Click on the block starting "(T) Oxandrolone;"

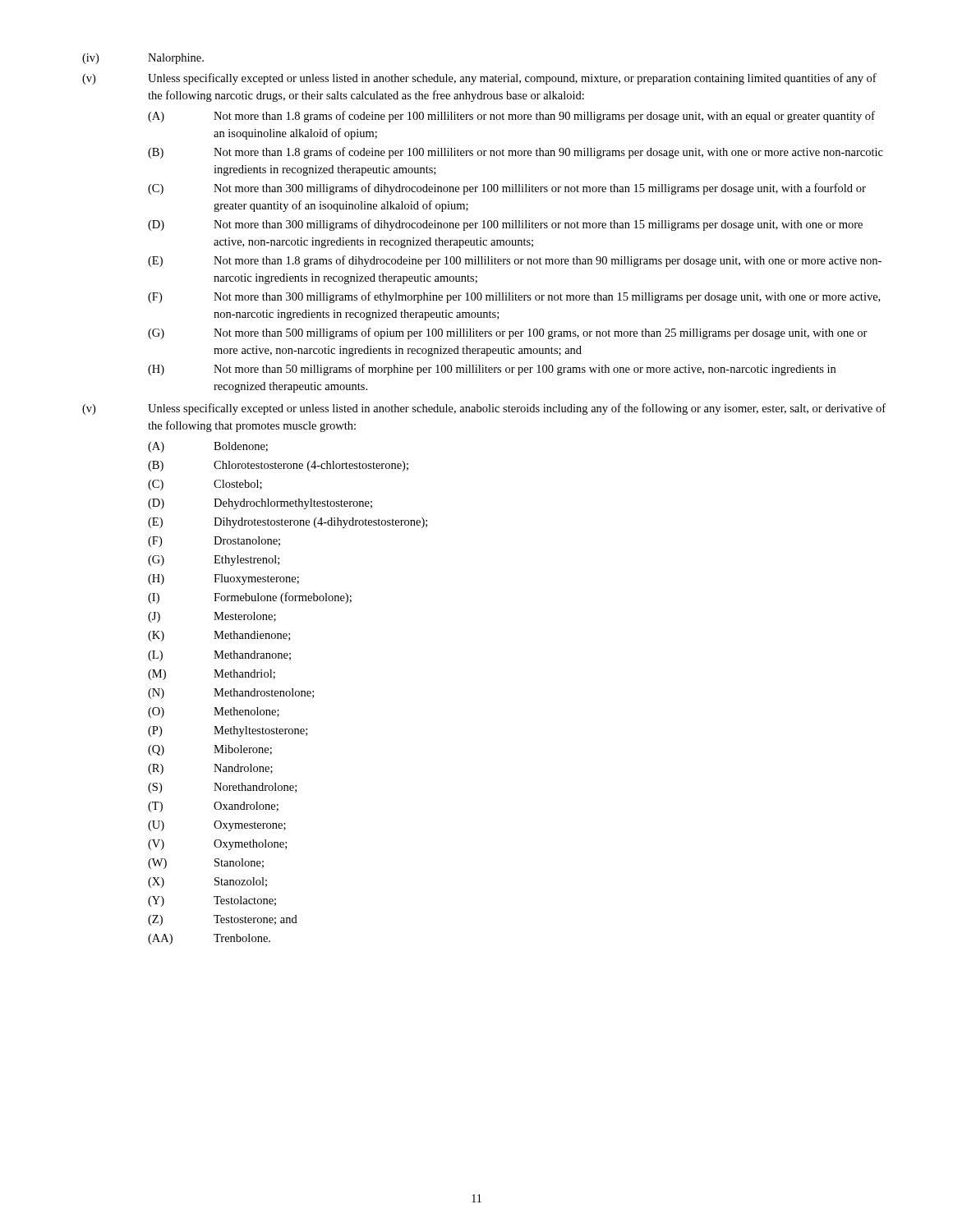pyautogui.click(x=213, y=807)
